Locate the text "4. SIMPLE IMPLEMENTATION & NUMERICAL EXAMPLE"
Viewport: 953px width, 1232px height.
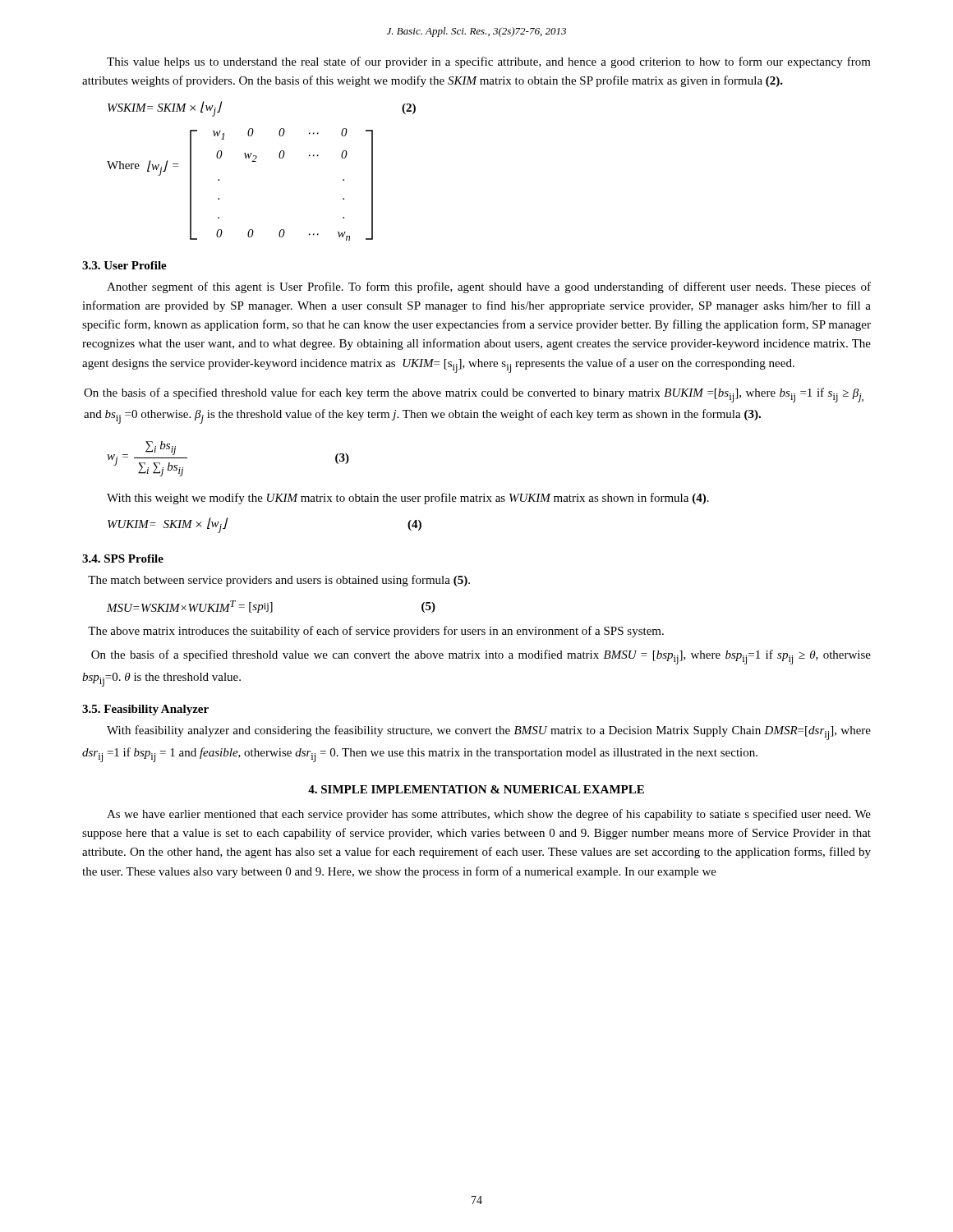[x=476, y=789]
